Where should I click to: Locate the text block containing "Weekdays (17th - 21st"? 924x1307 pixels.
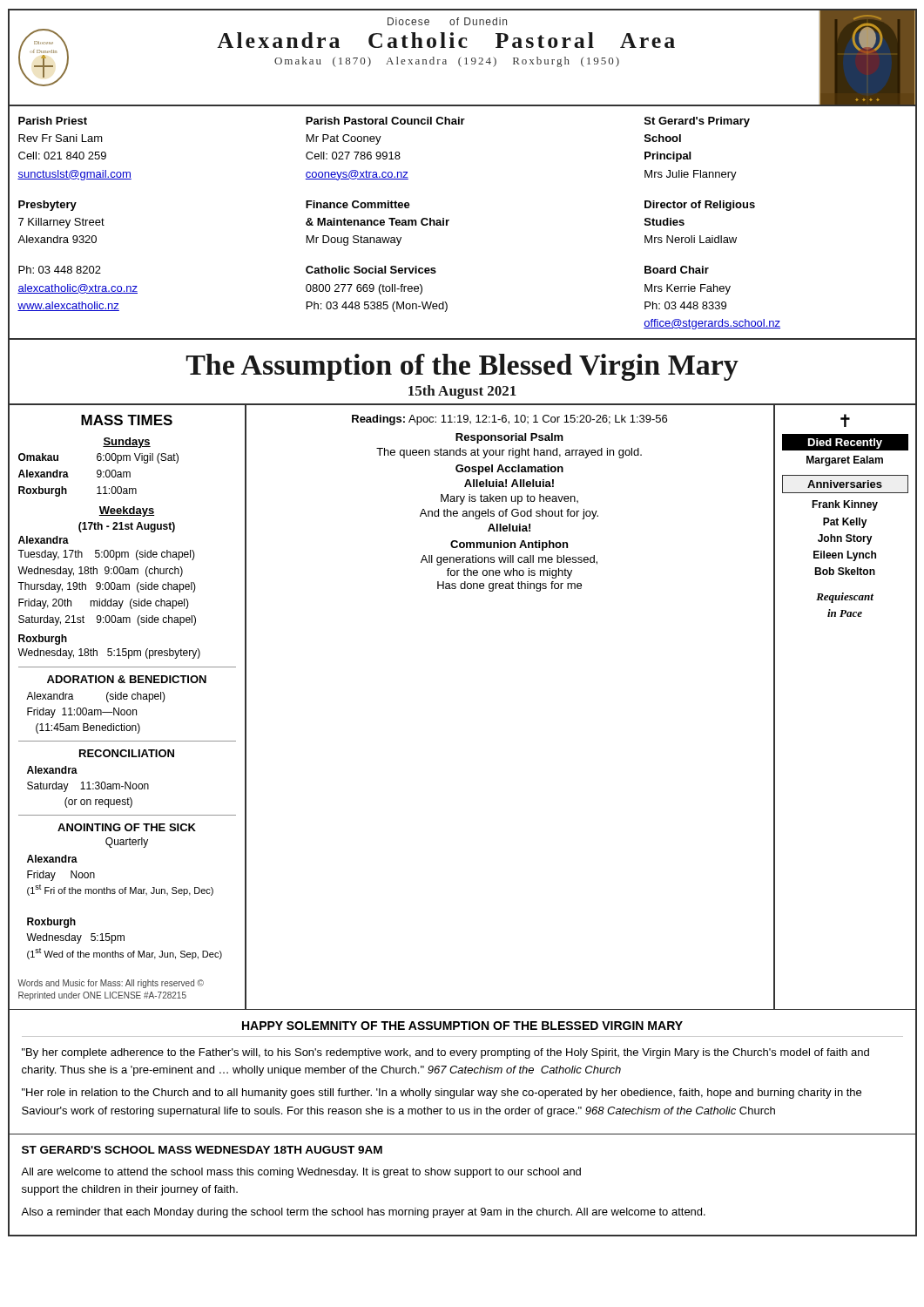pyautogui.click(x=127, y=566)
